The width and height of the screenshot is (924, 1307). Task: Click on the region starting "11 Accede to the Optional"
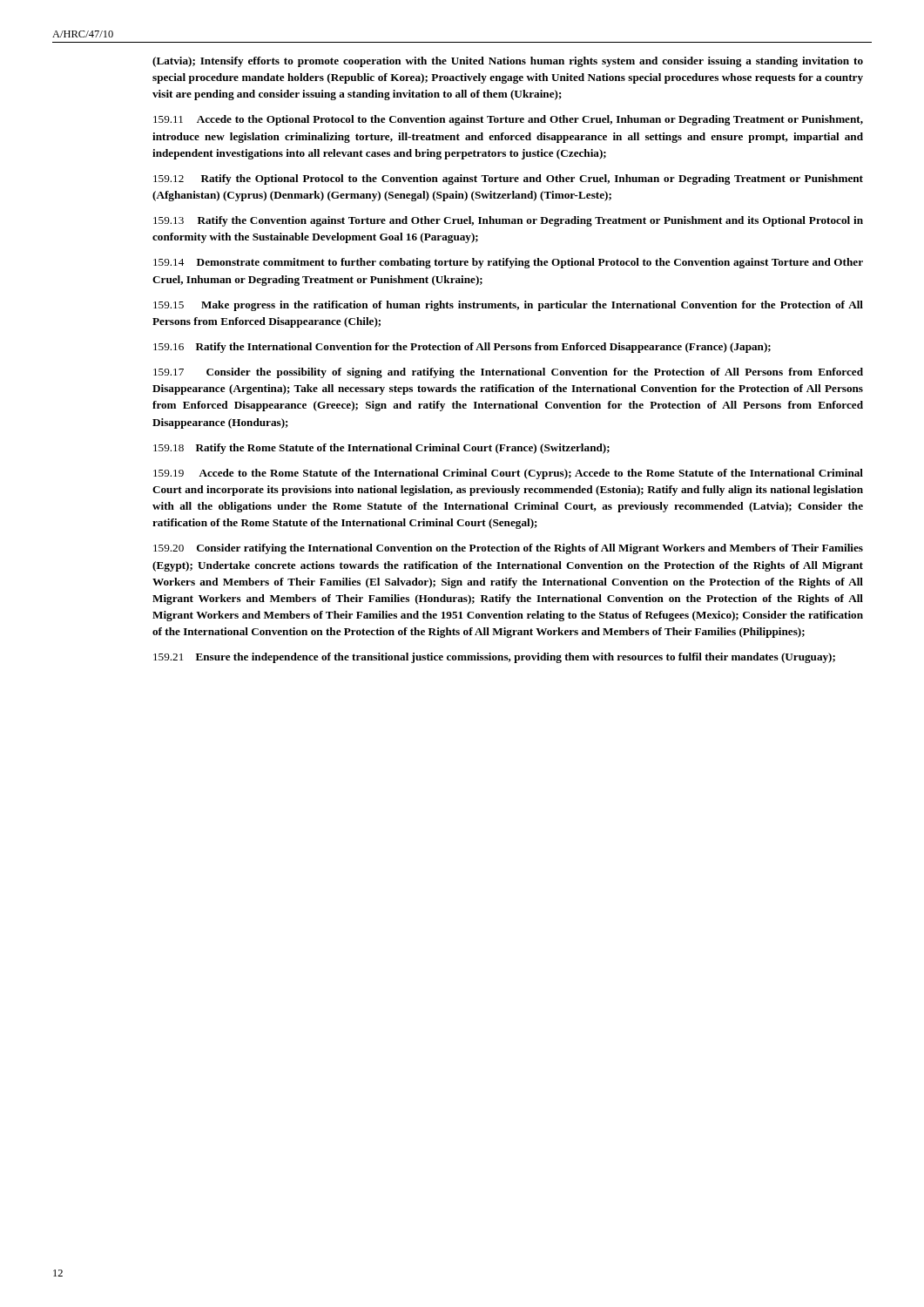tap(508, 136)
